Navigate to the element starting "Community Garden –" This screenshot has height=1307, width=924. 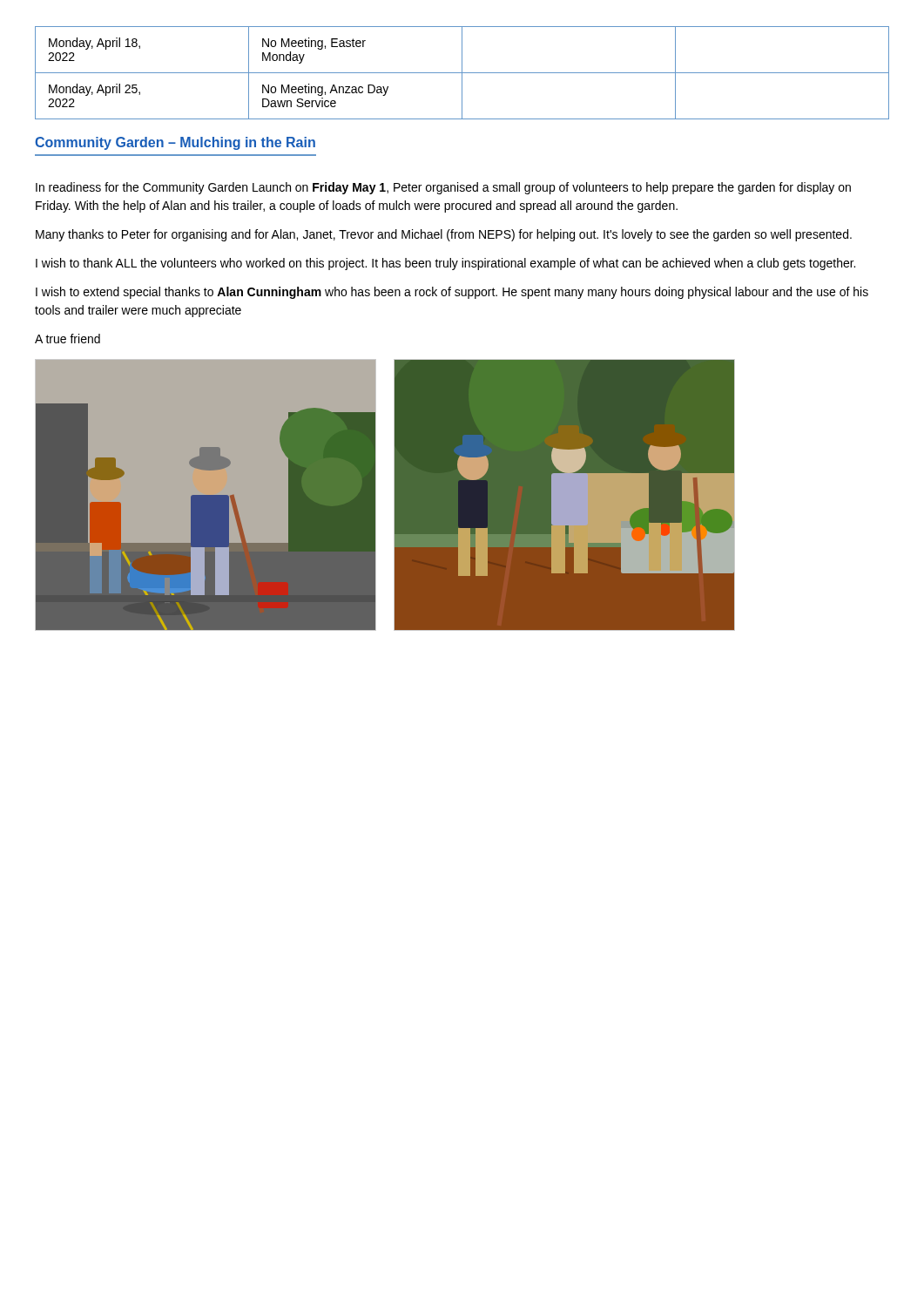coord(175,145)
